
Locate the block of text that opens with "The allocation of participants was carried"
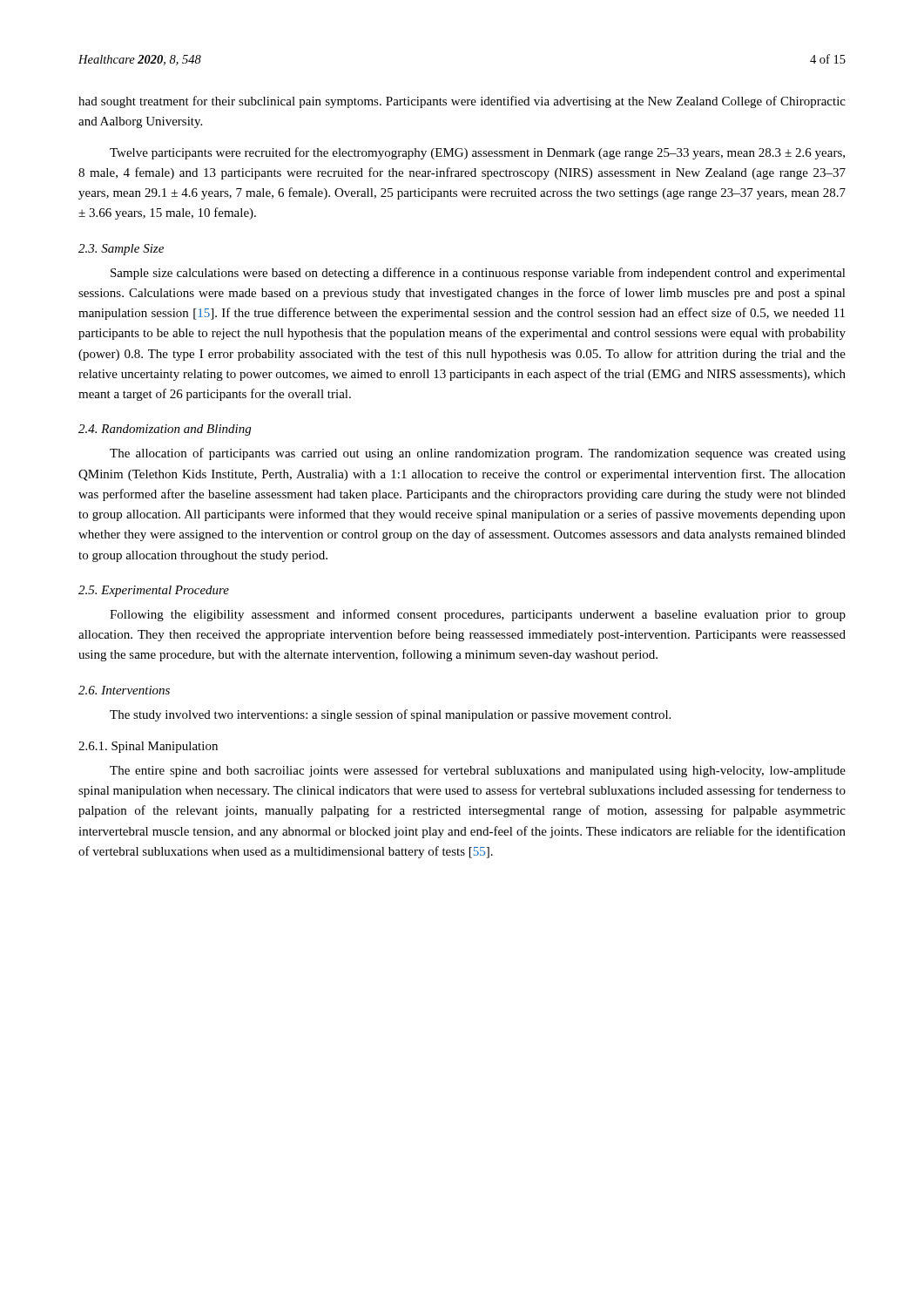[462, 505]
